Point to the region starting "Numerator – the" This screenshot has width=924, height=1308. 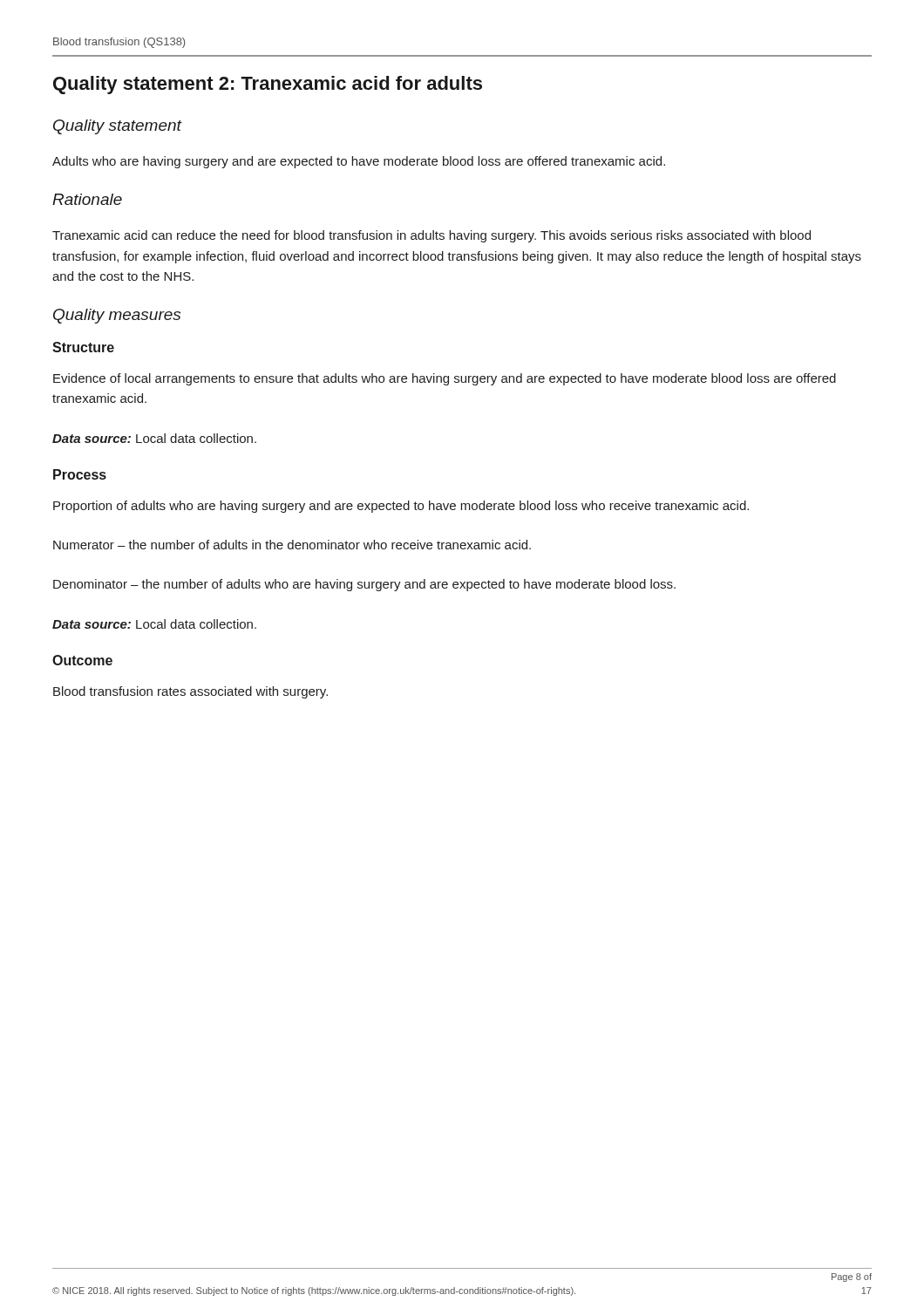[462, 545]
